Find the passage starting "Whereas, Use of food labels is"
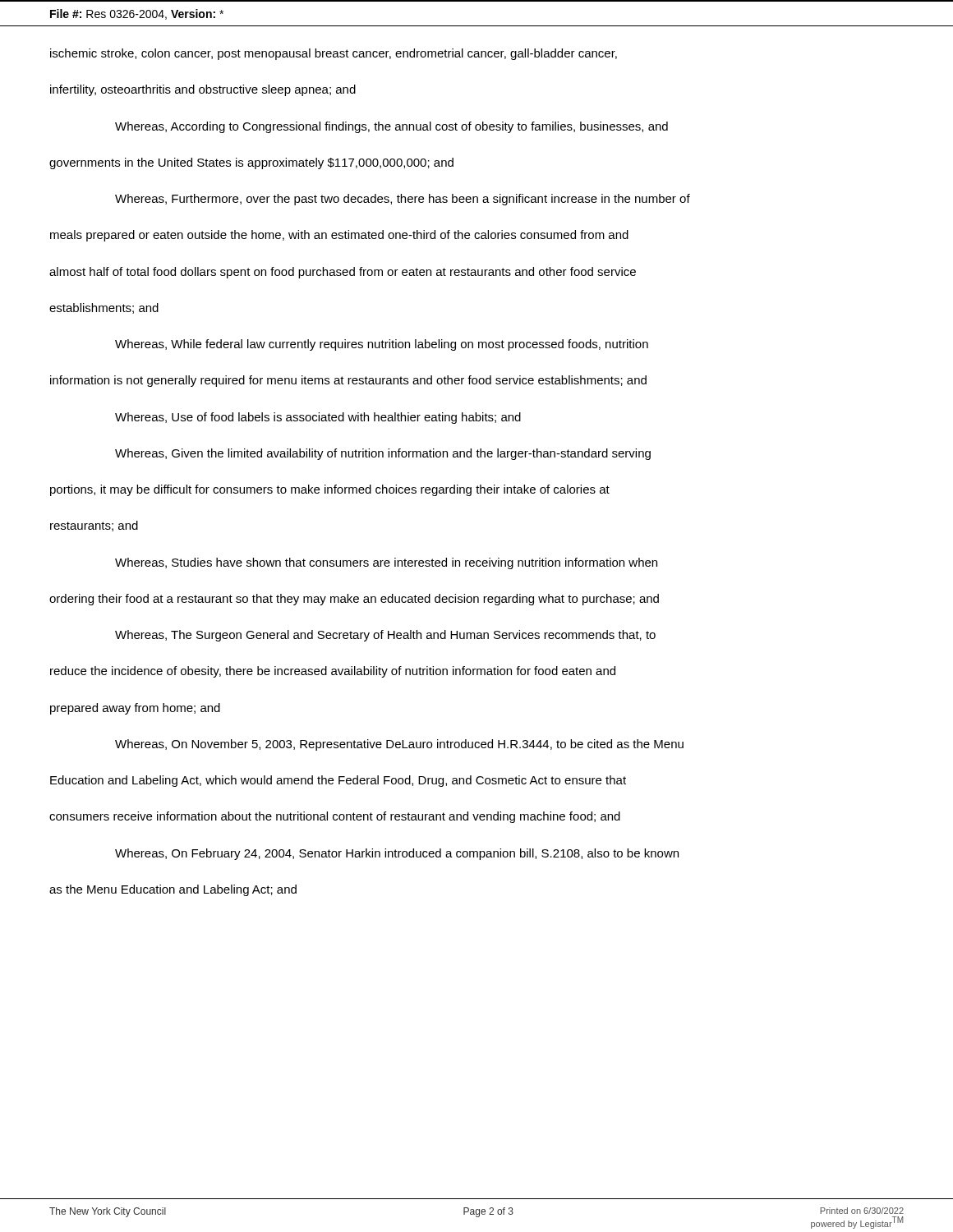Image resolution: width=953 pixels, height=1232 pixels. [x=318, y=416]
